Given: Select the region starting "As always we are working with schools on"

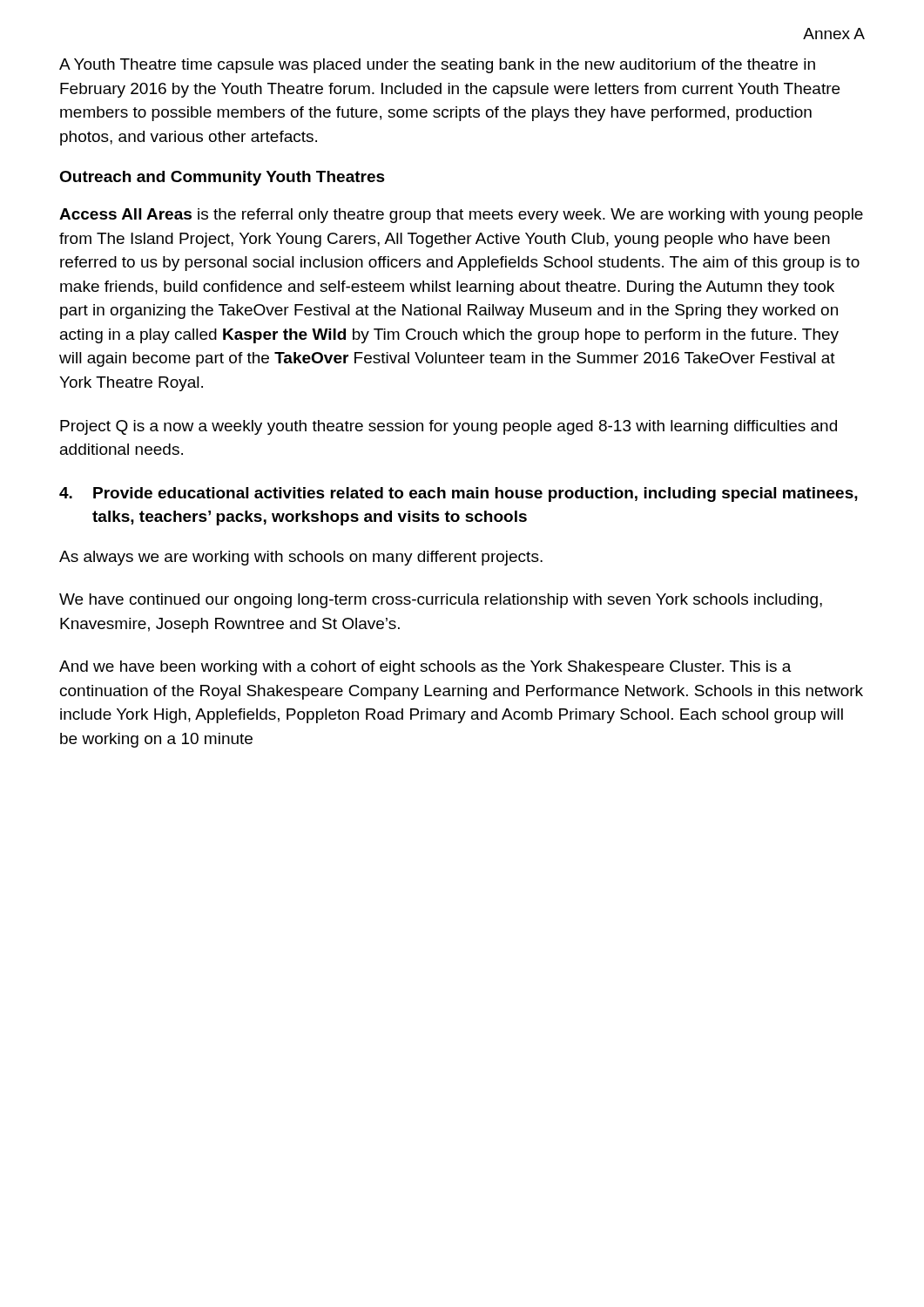Looking at the screenshot, I should point(462,556).
